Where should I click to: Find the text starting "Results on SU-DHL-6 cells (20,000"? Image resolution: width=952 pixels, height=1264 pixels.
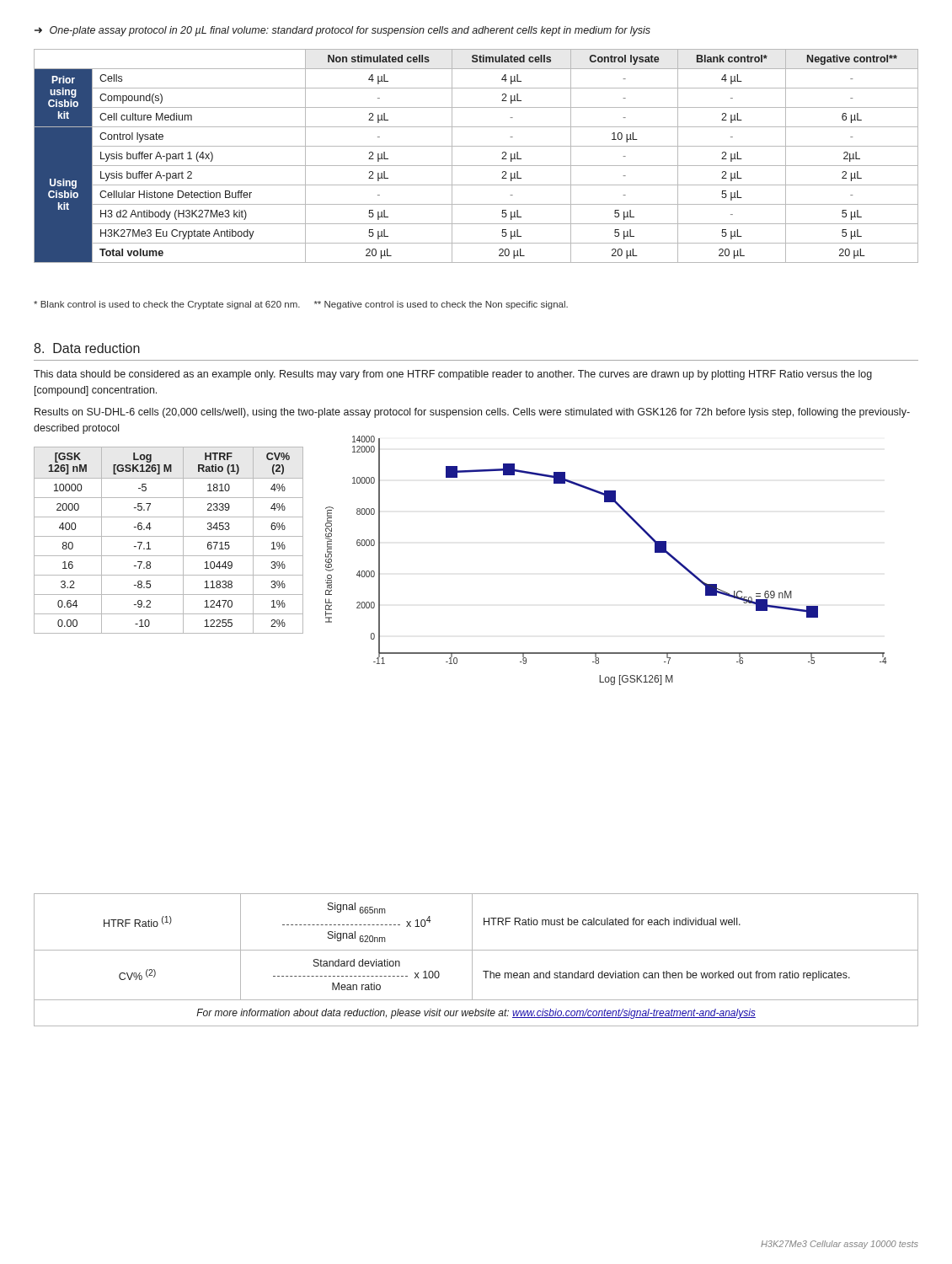472,420
